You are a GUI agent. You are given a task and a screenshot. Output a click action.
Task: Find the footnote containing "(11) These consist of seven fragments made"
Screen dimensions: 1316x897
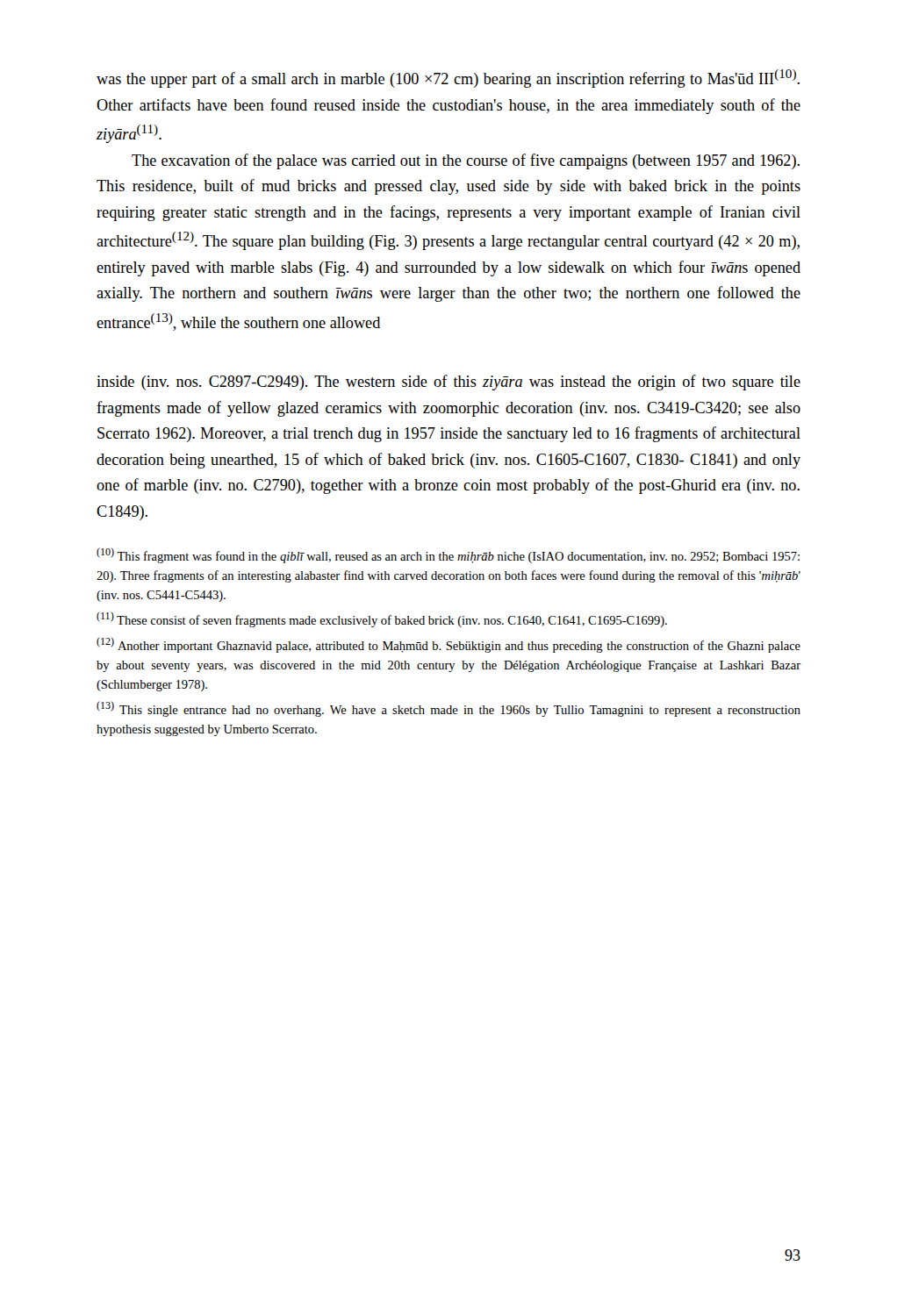point(382,618)
